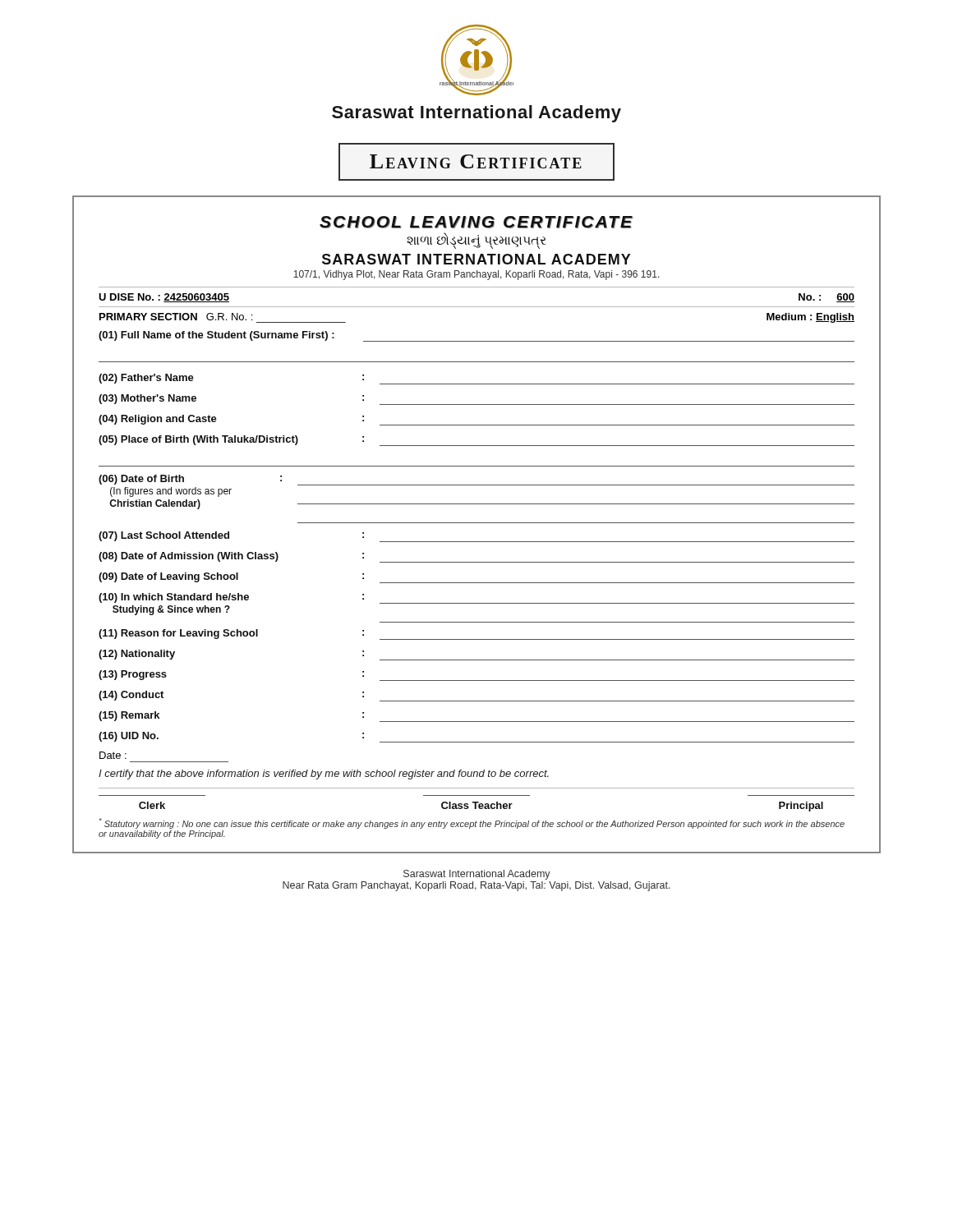Find "SCHOOL LEAVING CERTIFICATE" on this page

pyautogui.click(x=476, y=221)
